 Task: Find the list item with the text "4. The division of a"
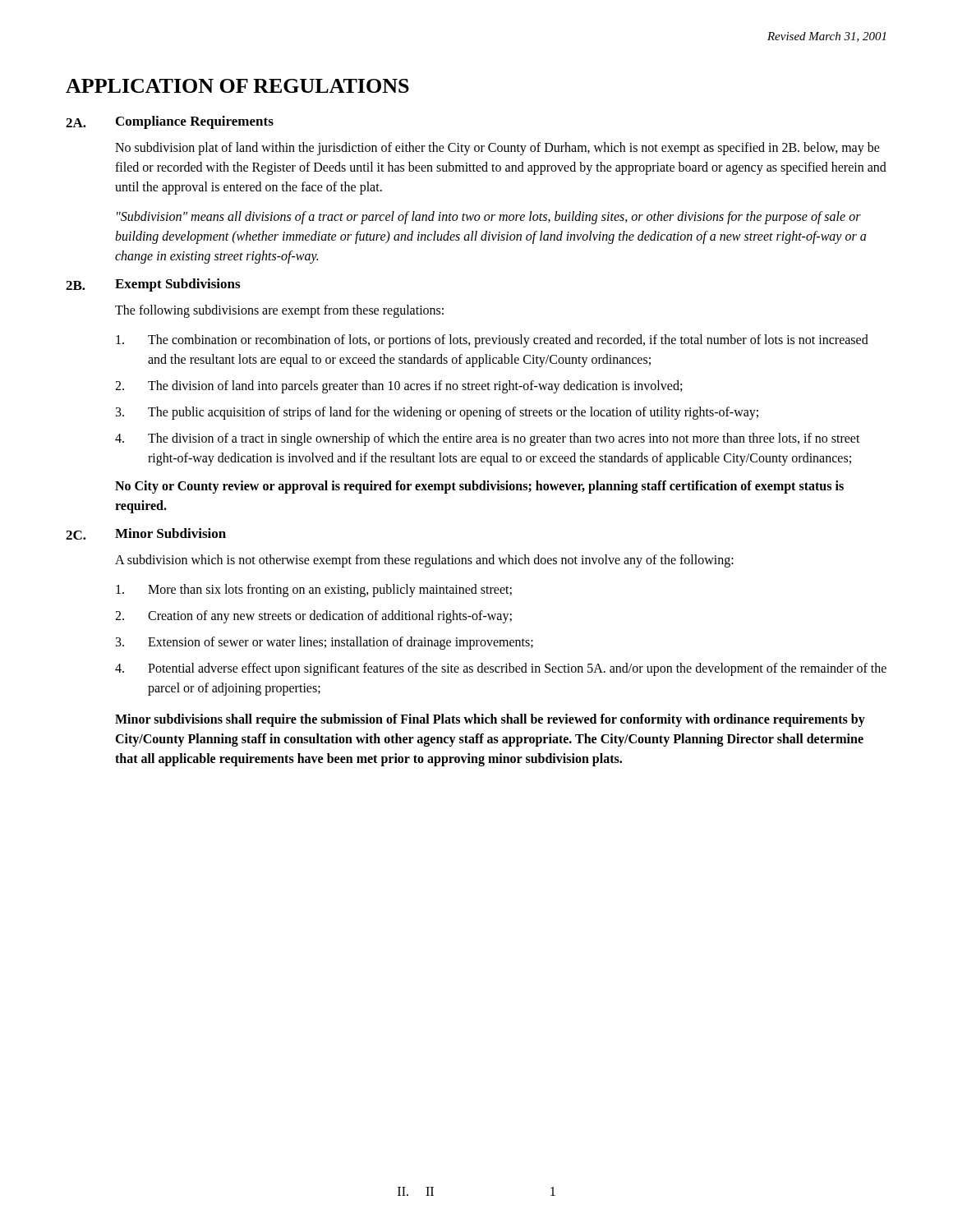pos(501,448)
